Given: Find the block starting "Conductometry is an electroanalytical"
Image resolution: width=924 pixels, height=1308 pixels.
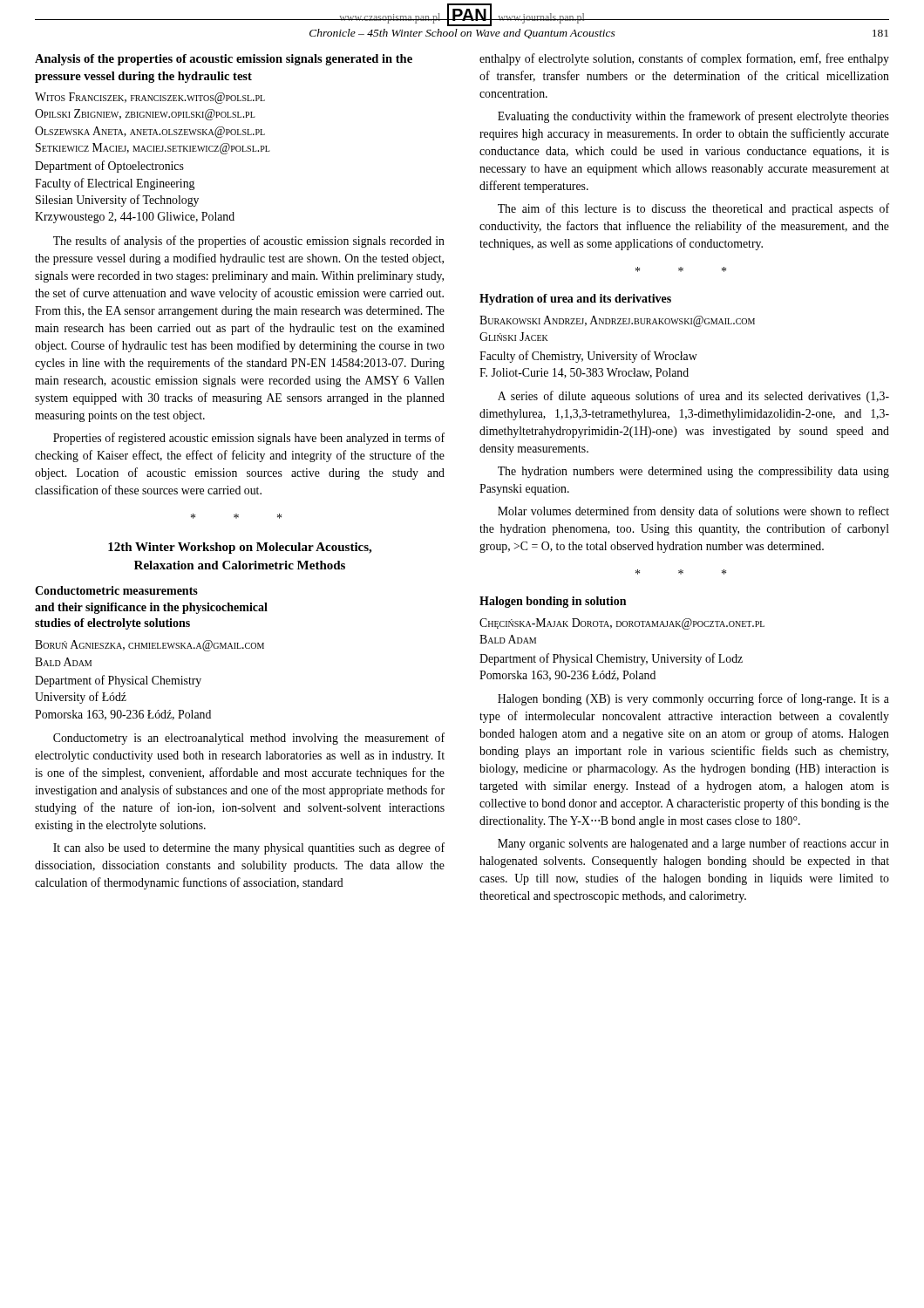Looking at the screenshot, I should pos(240,782).
